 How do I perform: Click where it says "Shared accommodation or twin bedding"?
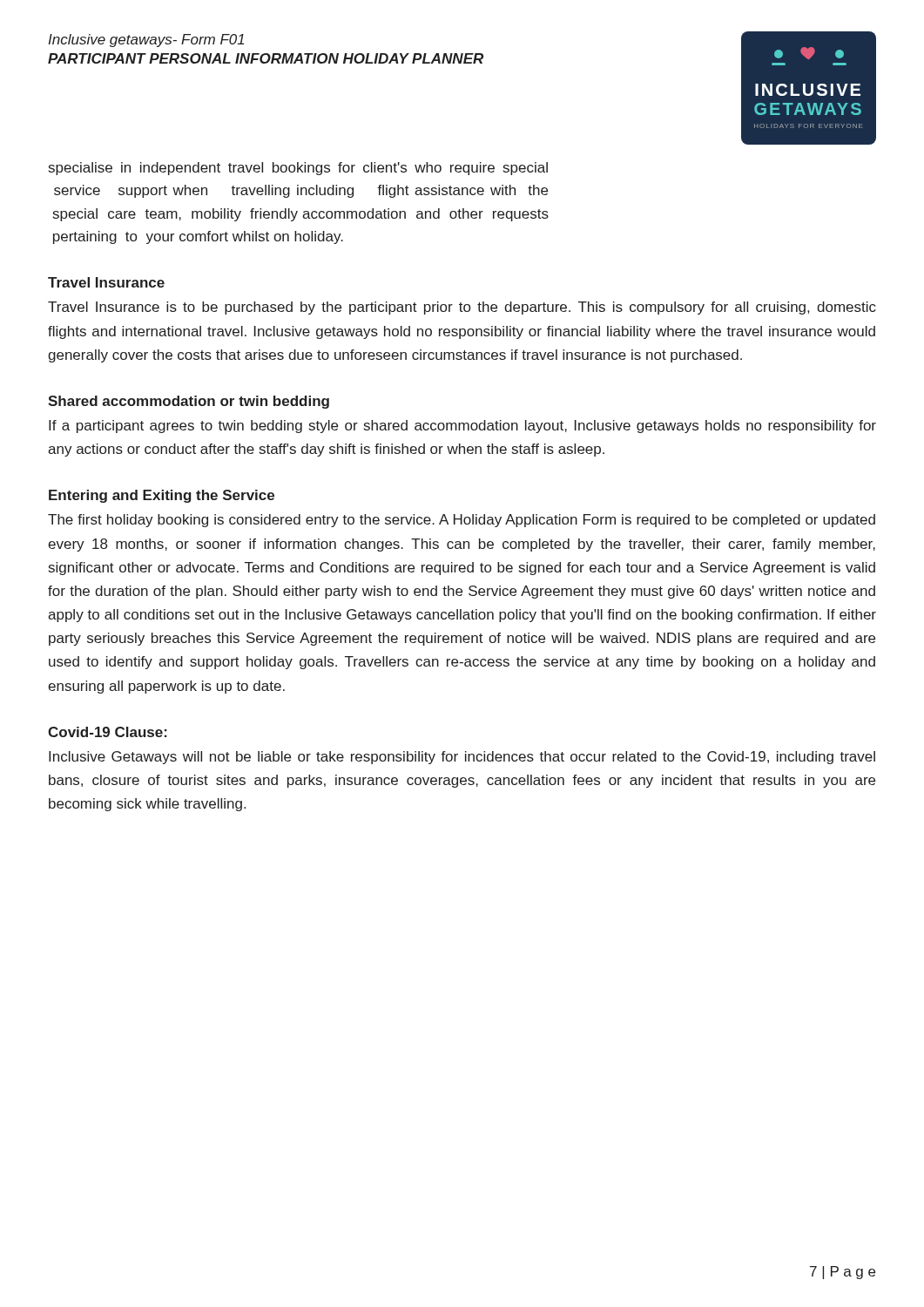tap(189, 402)
